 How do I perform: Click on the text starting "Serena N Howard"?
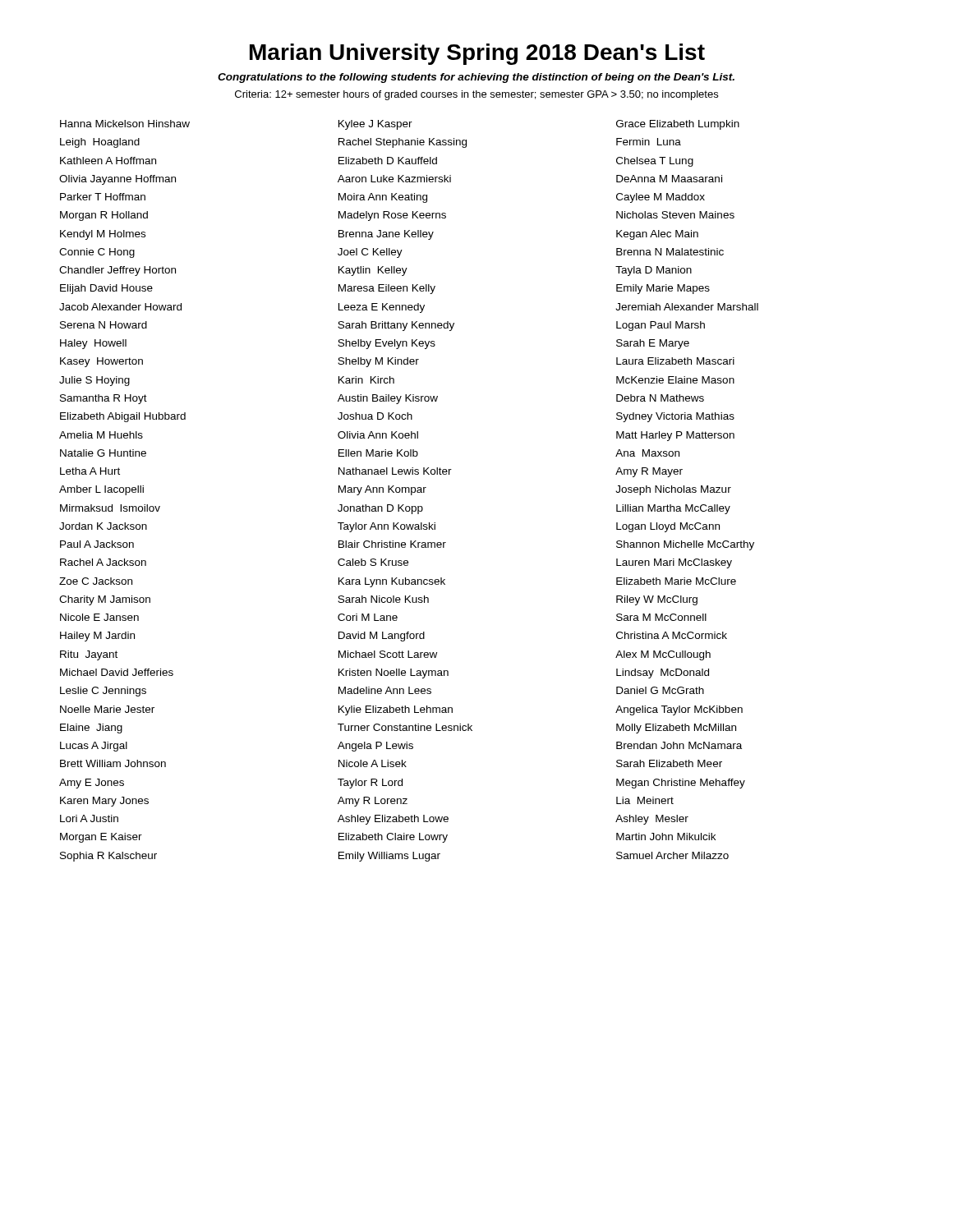(103, 325)
